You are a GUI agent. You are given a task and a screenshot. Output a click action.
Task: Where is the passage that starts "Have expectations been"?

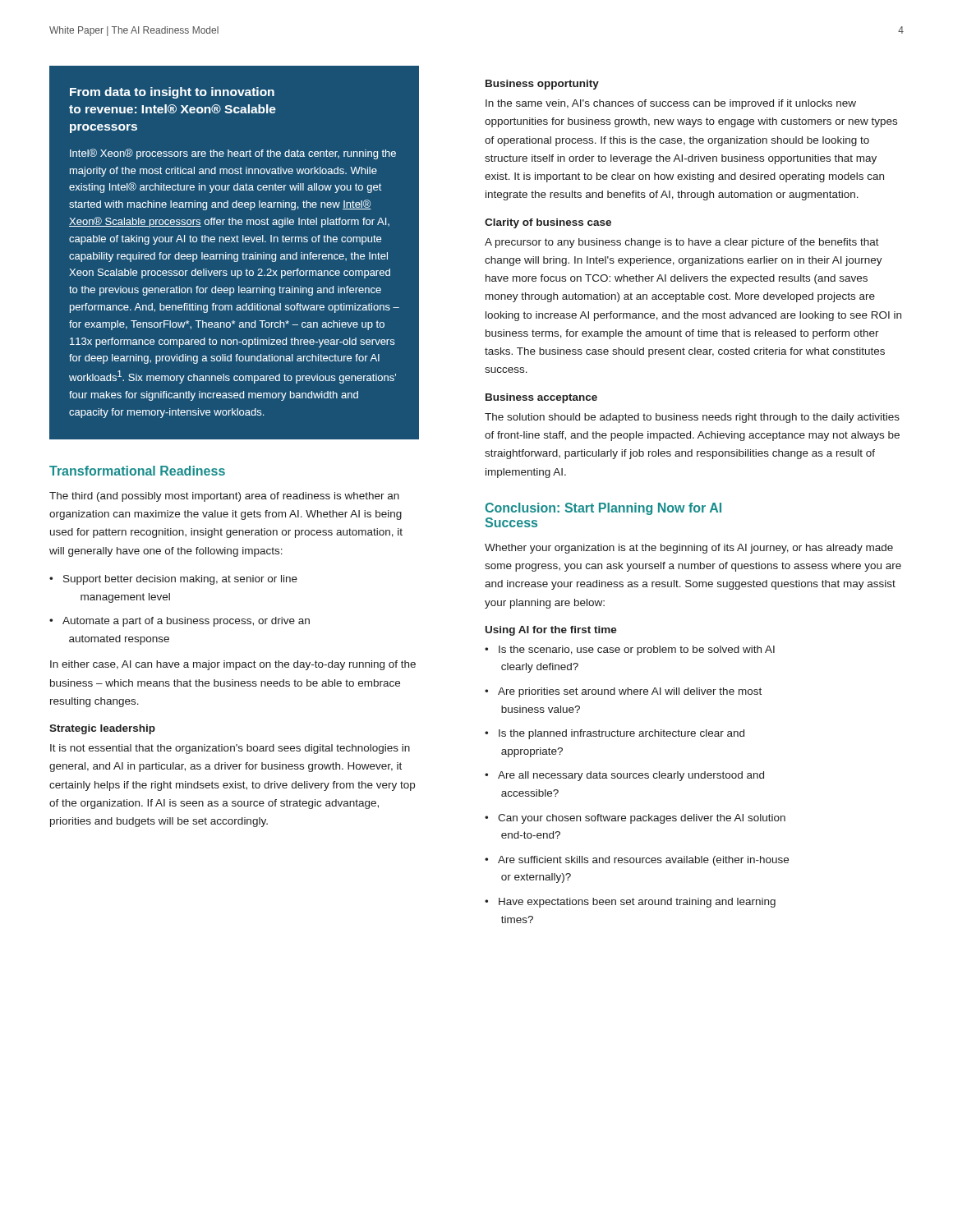[x=637, y=910]
